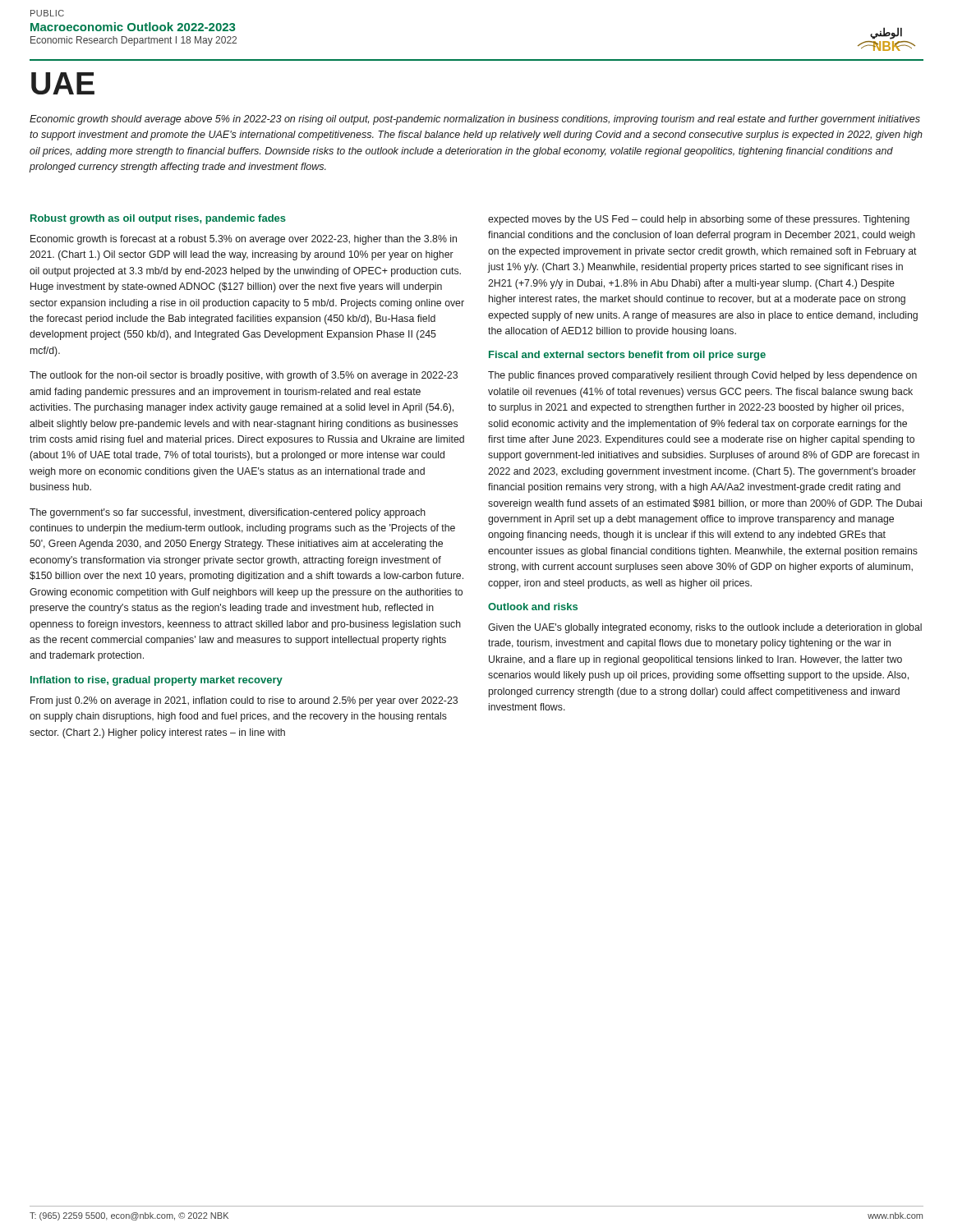Select the element starting "Outlook and risks"
This screenshot has width=953, height=1232.
[533, 607]
